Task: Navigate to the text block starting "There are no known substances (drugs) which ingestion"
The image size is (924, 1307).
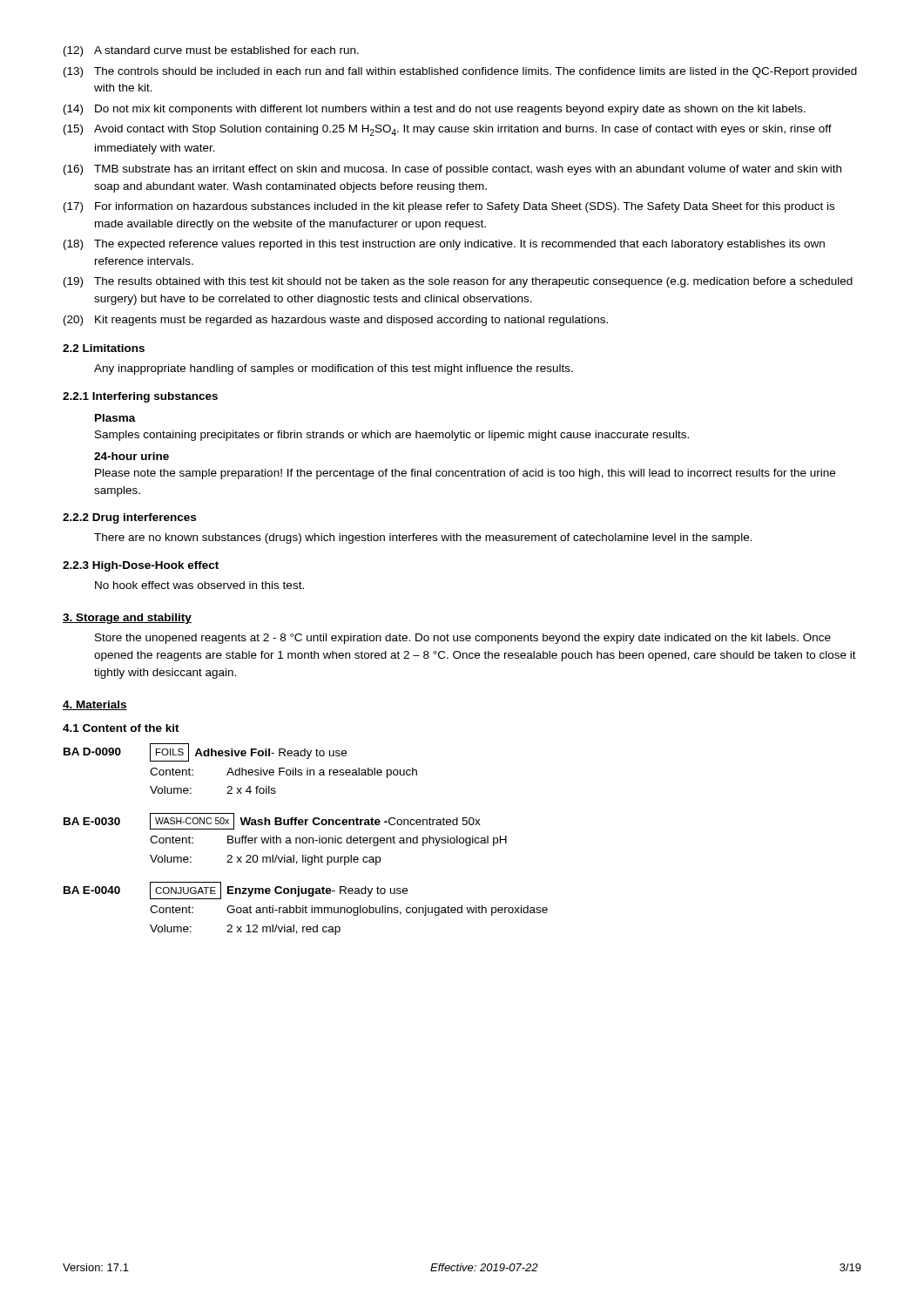Action: coord(423,537)
